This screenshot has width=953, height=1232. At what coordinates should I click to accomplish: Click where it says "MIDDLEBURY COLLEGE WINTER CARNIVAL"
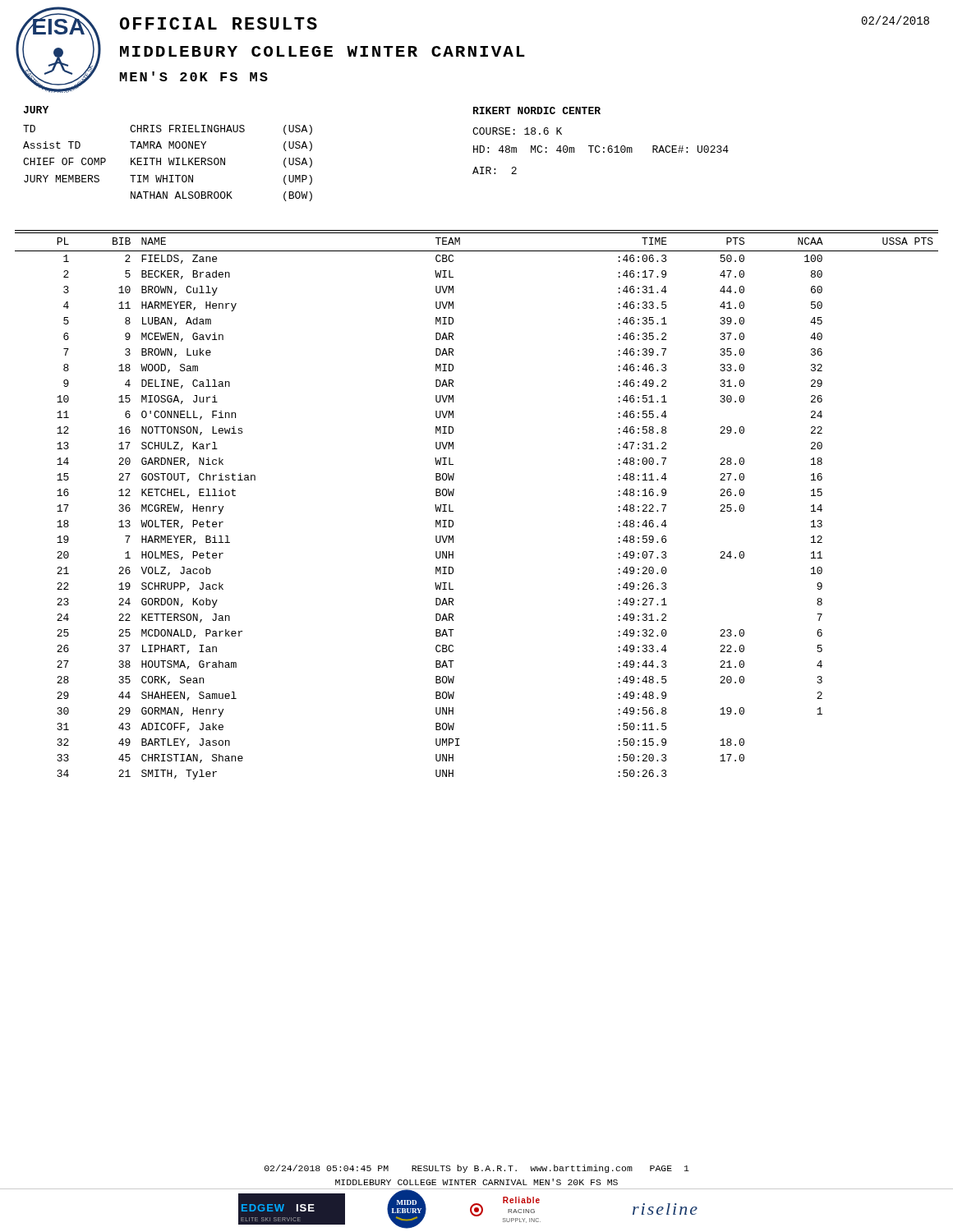click(323, 52)
